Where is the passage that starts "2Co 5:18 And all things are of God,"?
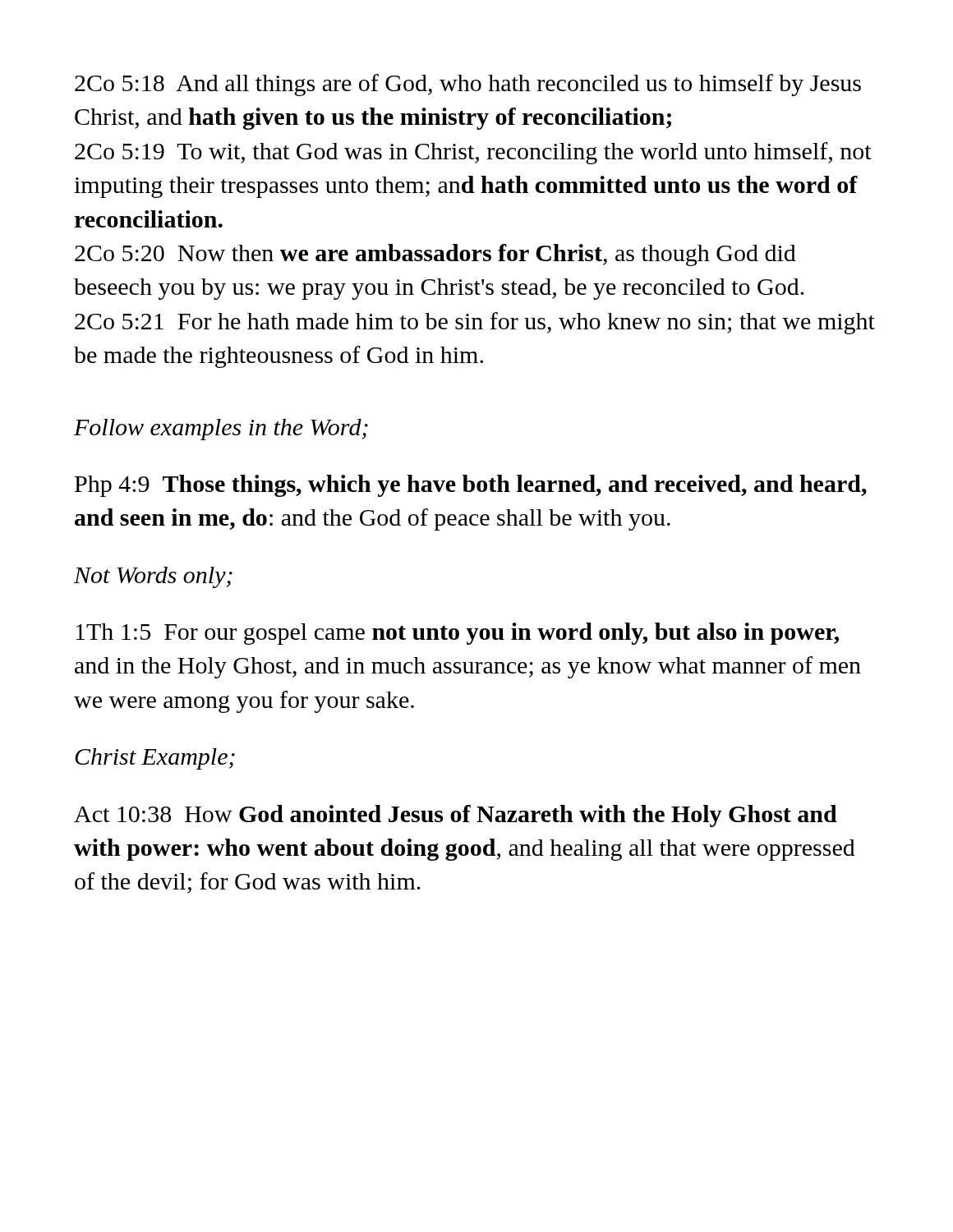The height and width of the screenshot is (1232, 953). pyautogui.click(x=468, y=100)
